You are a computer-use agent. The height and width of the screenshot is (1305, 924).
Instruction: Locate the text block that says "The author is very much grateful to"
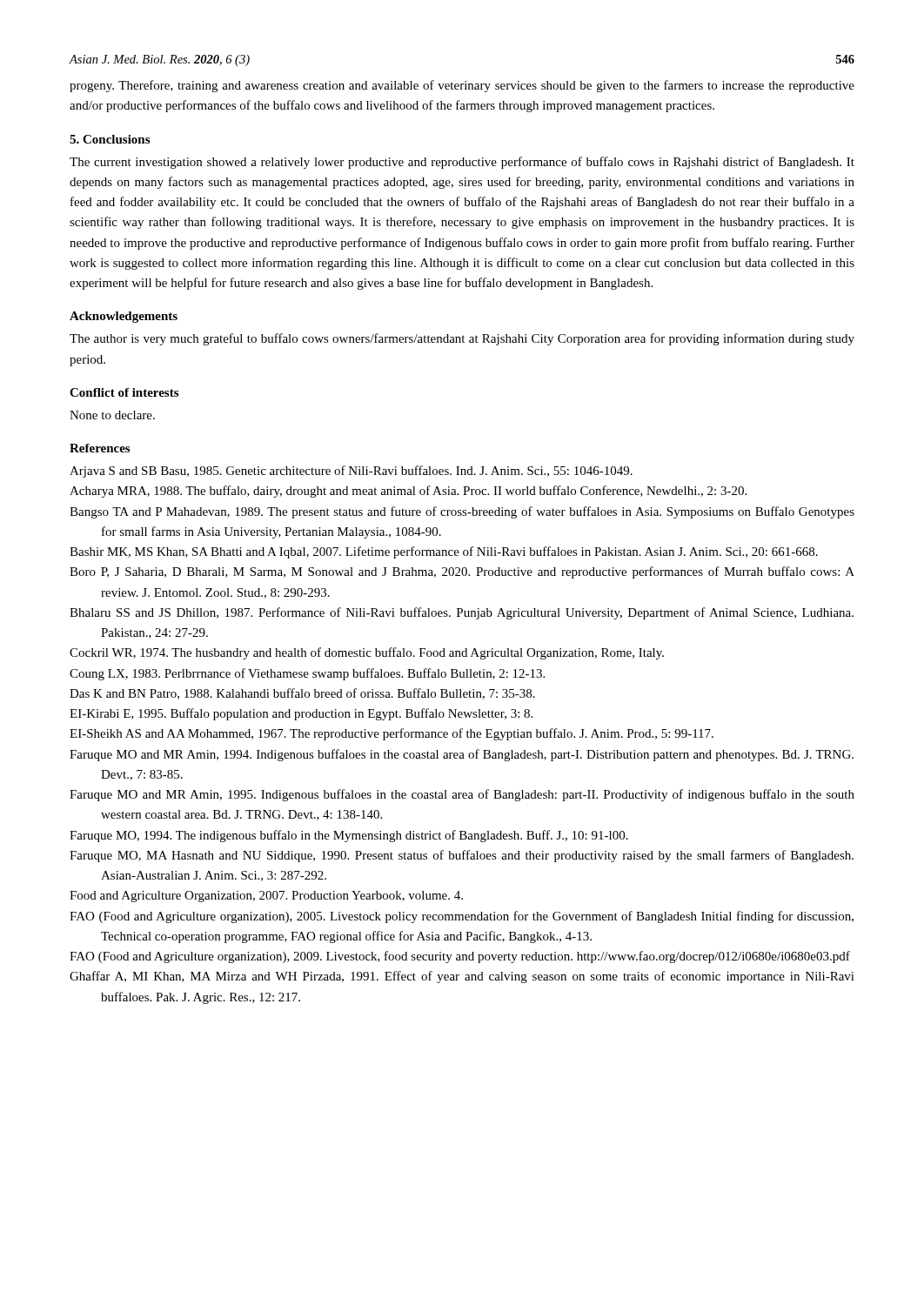click(462, 349)
